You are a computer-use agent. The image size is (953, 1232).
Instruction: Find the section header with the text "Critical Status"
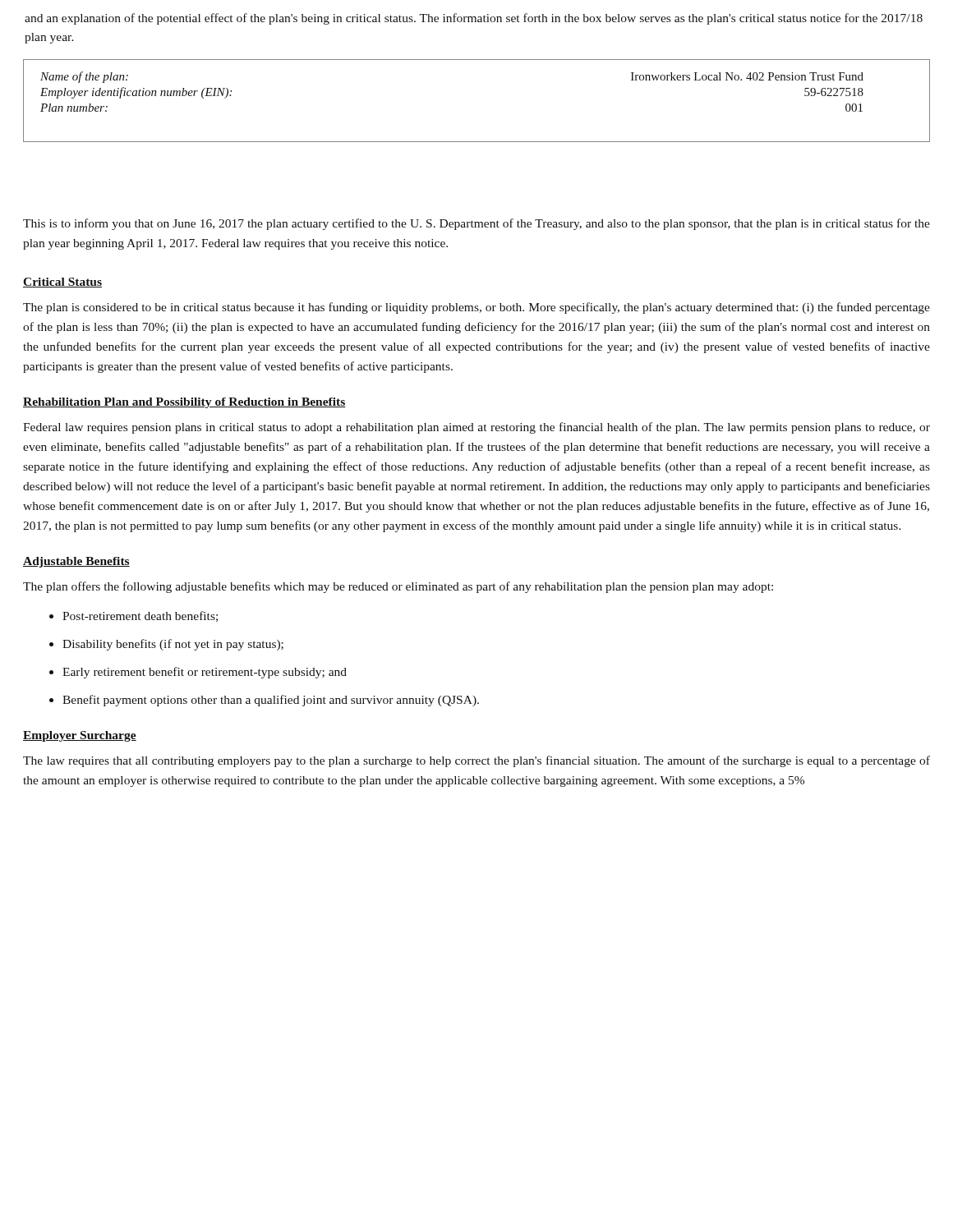point(62,281)
